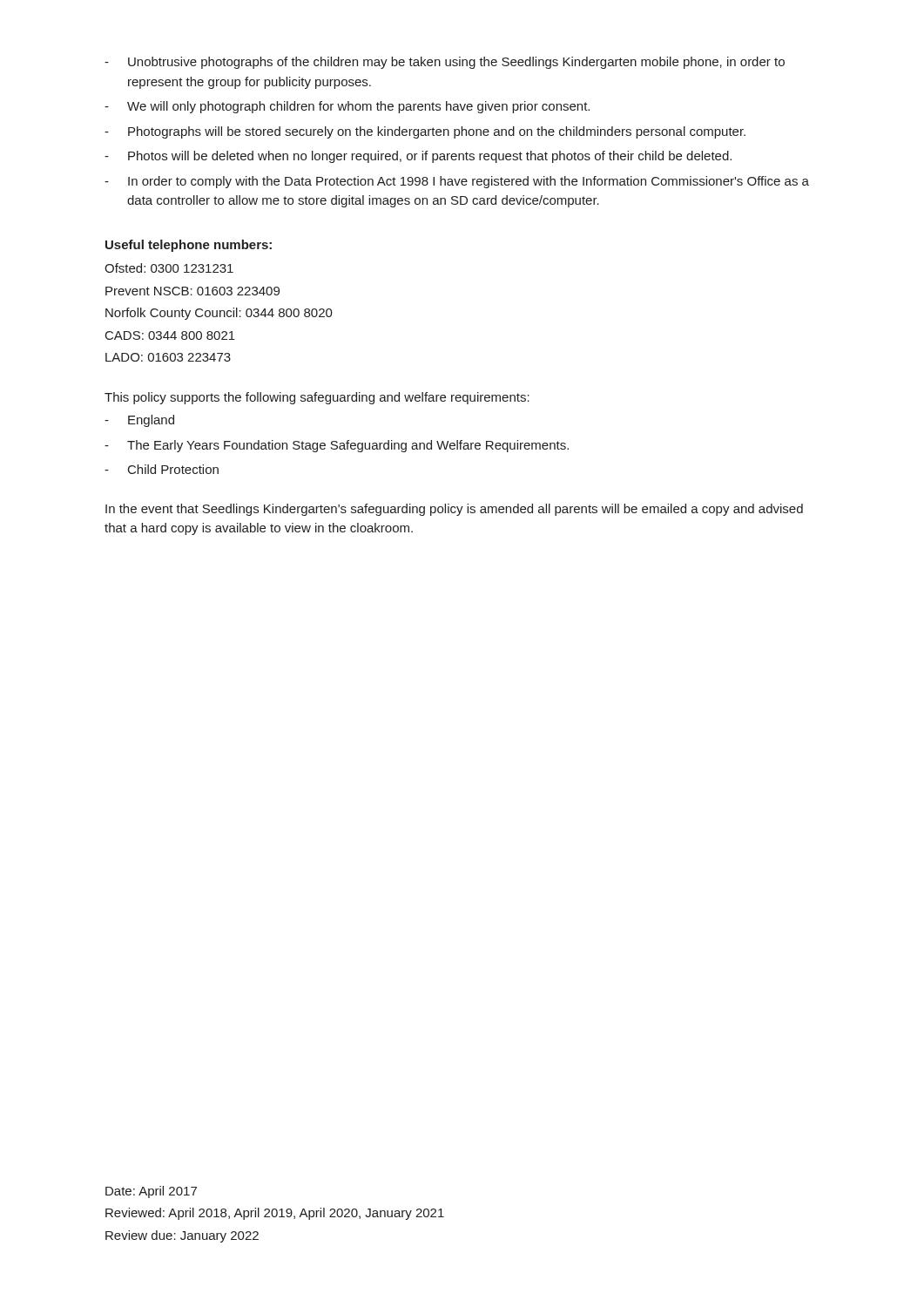Find the list item containing "- Unobtrusive photographs of the children"
924x1307 pixels.
coord(462,72)
